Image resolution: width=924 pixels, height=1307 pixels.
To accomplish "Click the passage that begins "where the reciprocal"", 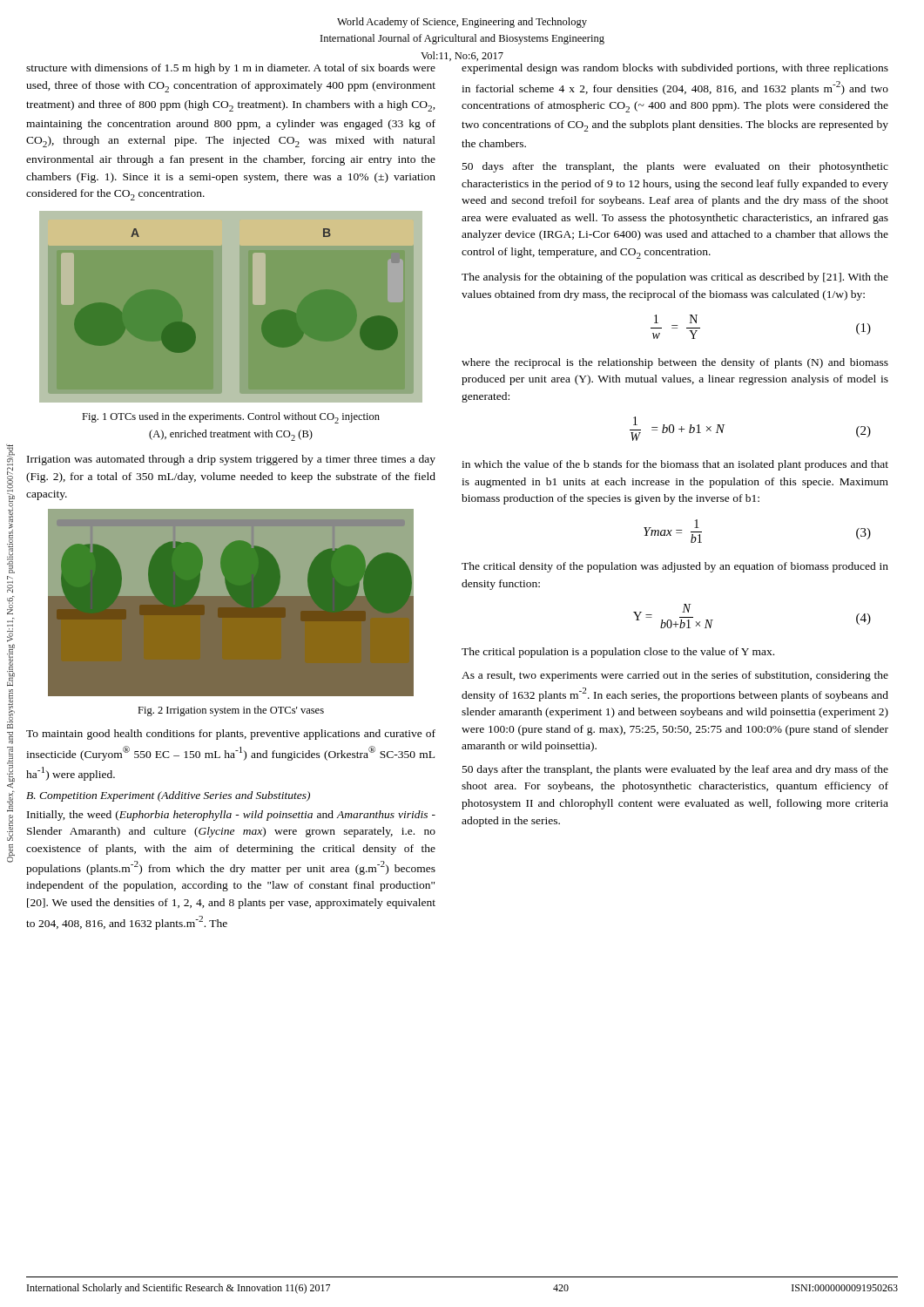I will (675, 379).
